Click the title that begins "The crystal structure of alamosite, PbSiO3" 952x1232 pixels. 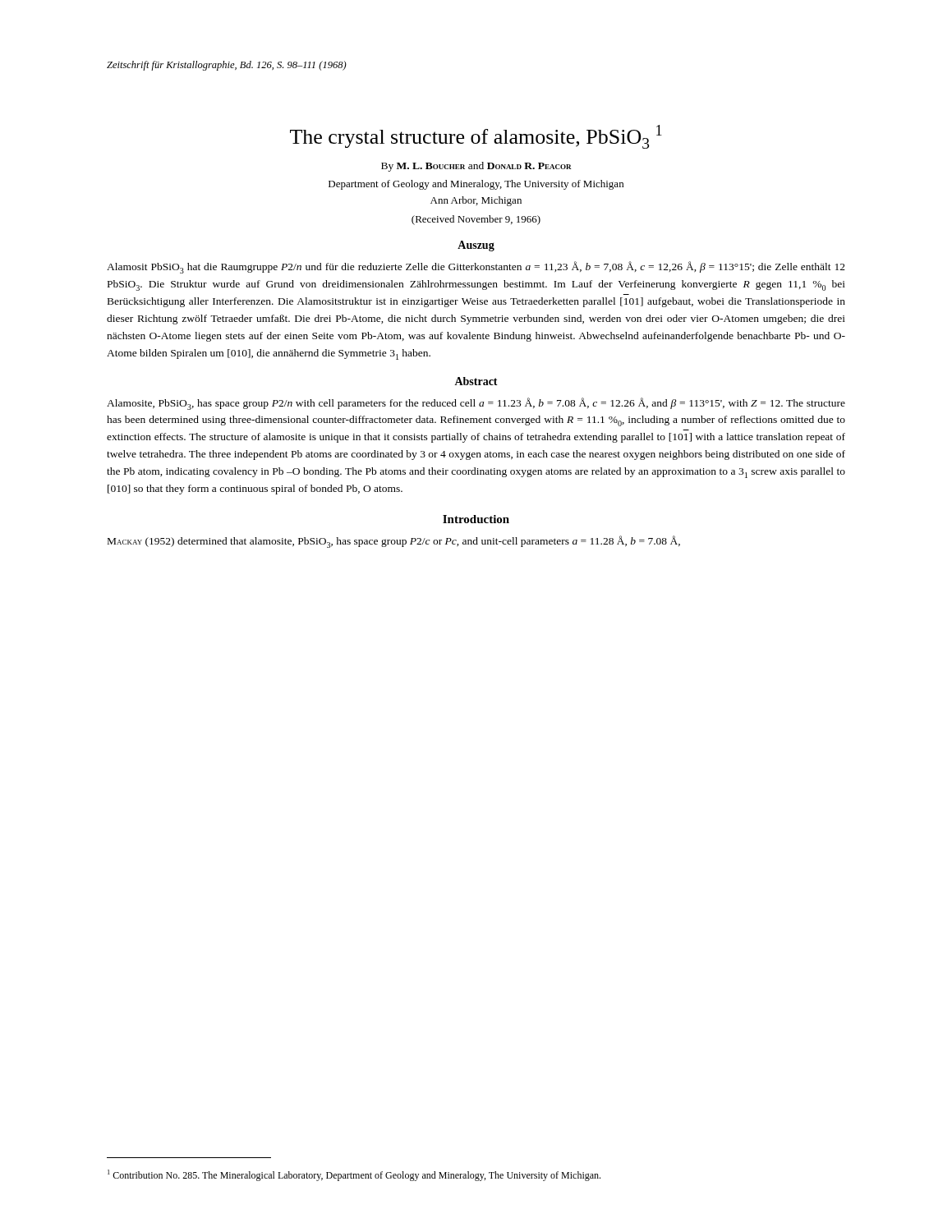pyautogui.click(x=476, y=137)
